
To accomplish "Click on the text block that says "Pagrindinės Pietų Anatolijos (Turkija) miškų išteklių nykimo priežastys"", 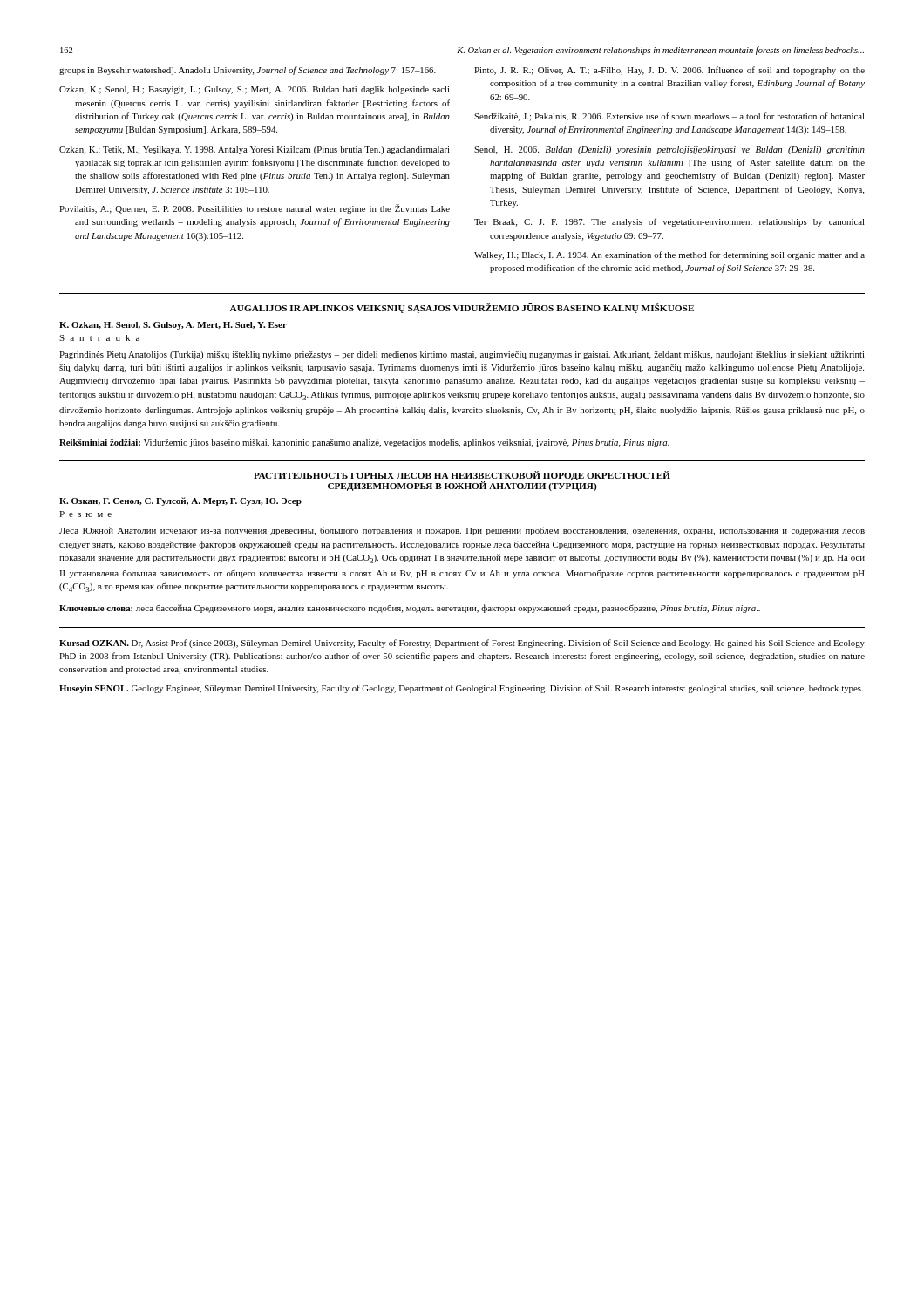I will tap(462, 388).
